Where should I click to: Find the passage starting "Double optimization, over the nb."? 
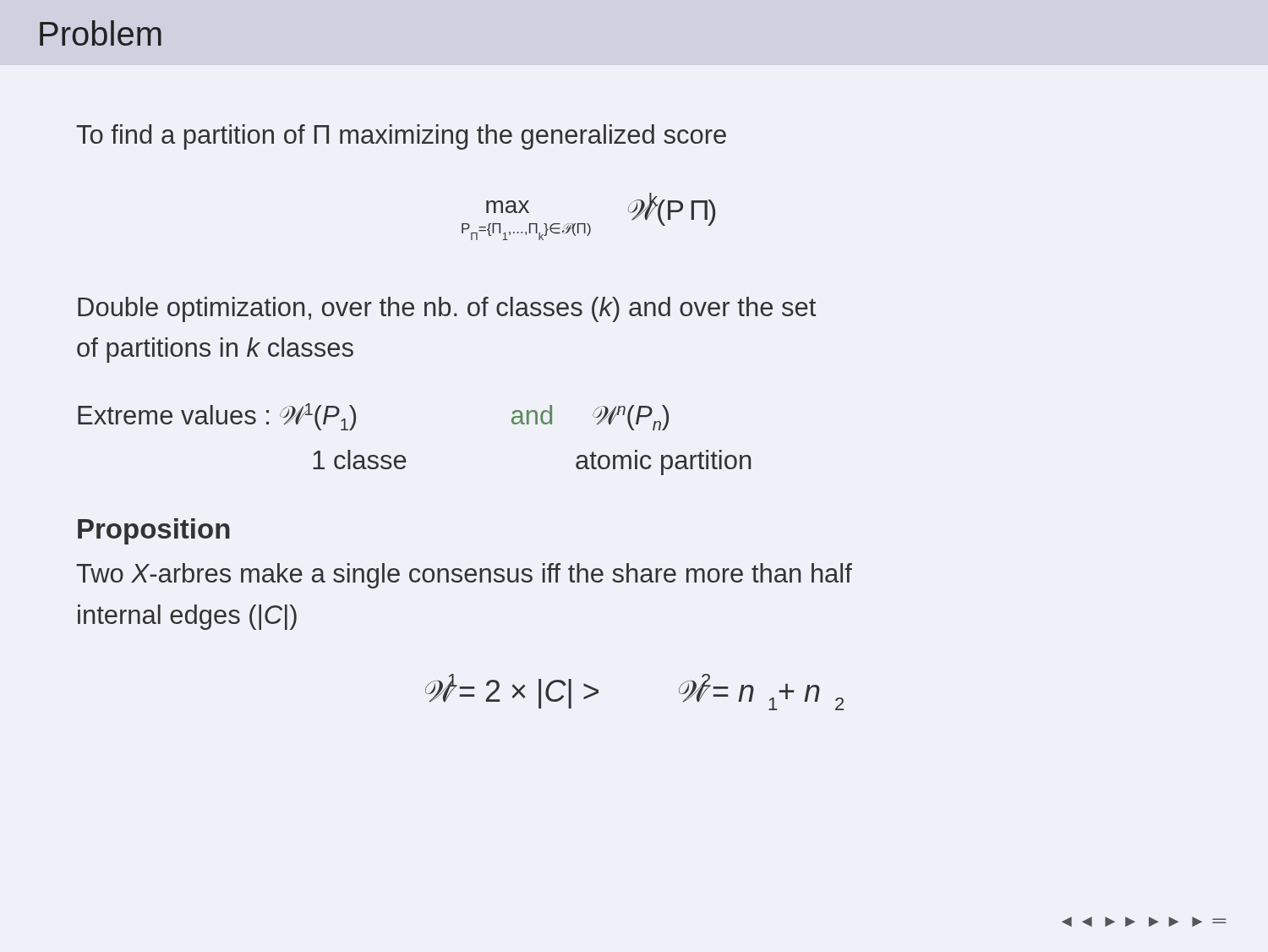[446, 327]
